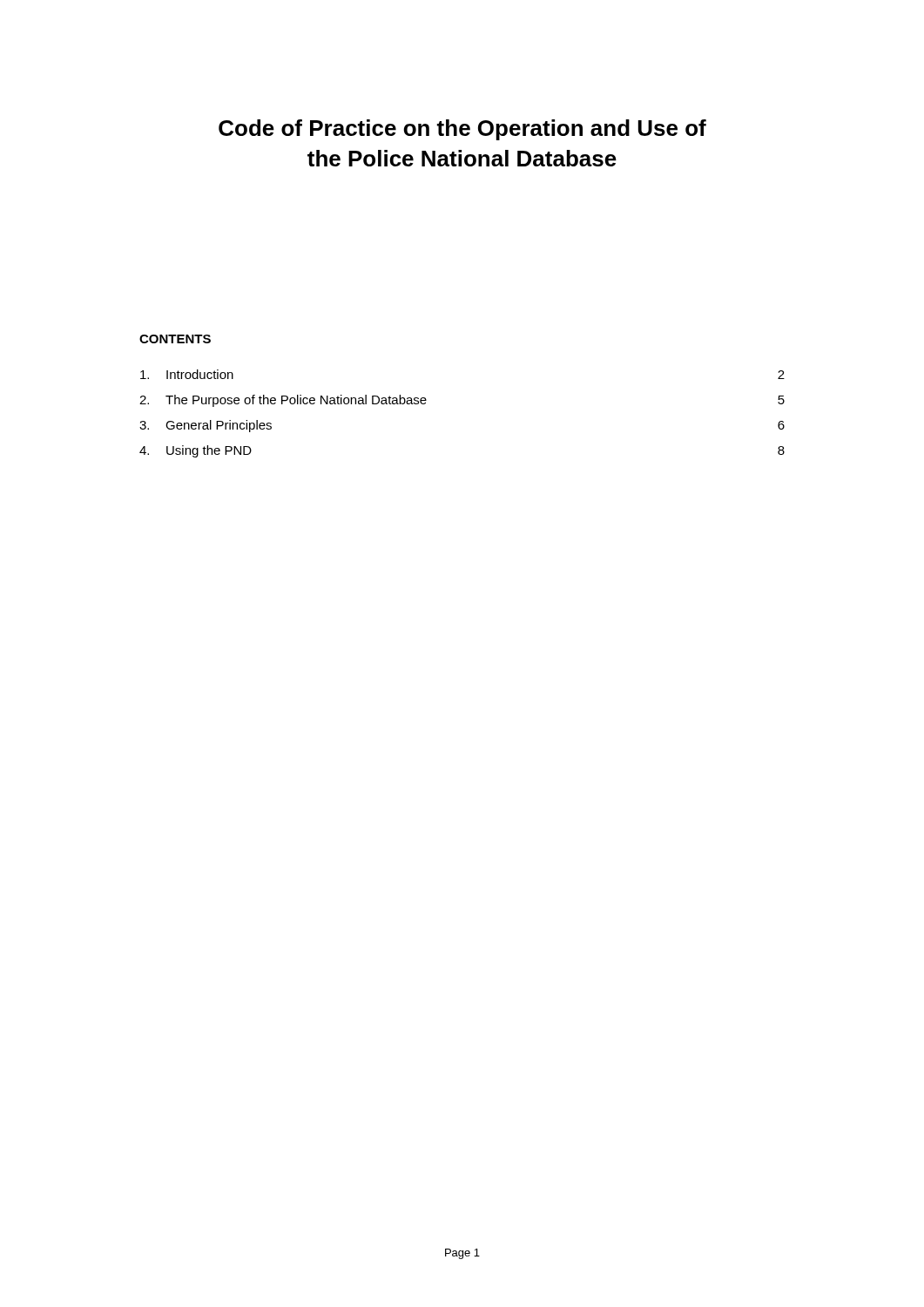Locate the block of text that opens with "2. The Purpose of the Police National Database"
Viewport: 924px width, 1307px height.
pos(297,400)
